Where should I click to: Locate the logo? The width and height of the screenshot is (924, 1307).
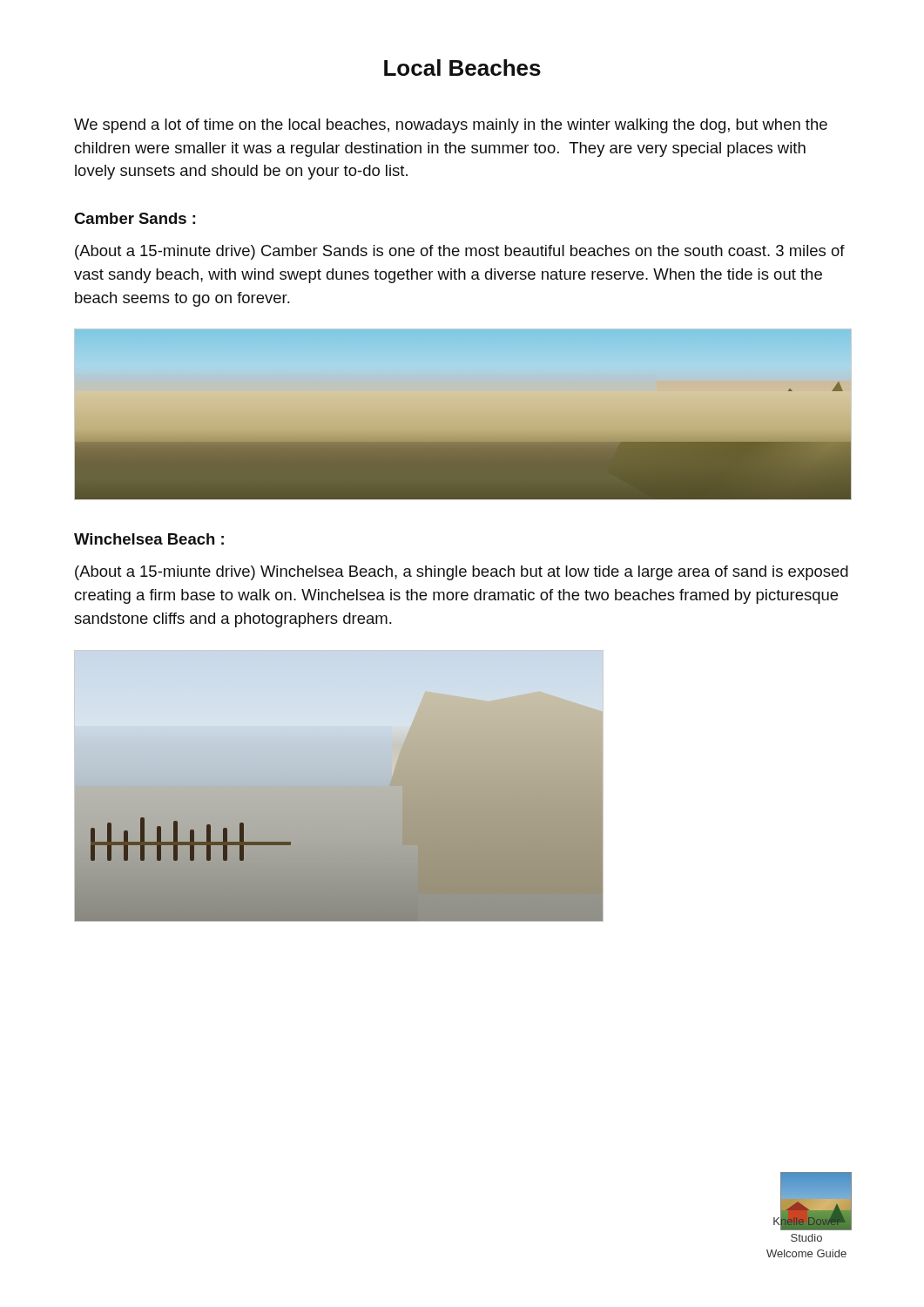(815, 1200)
